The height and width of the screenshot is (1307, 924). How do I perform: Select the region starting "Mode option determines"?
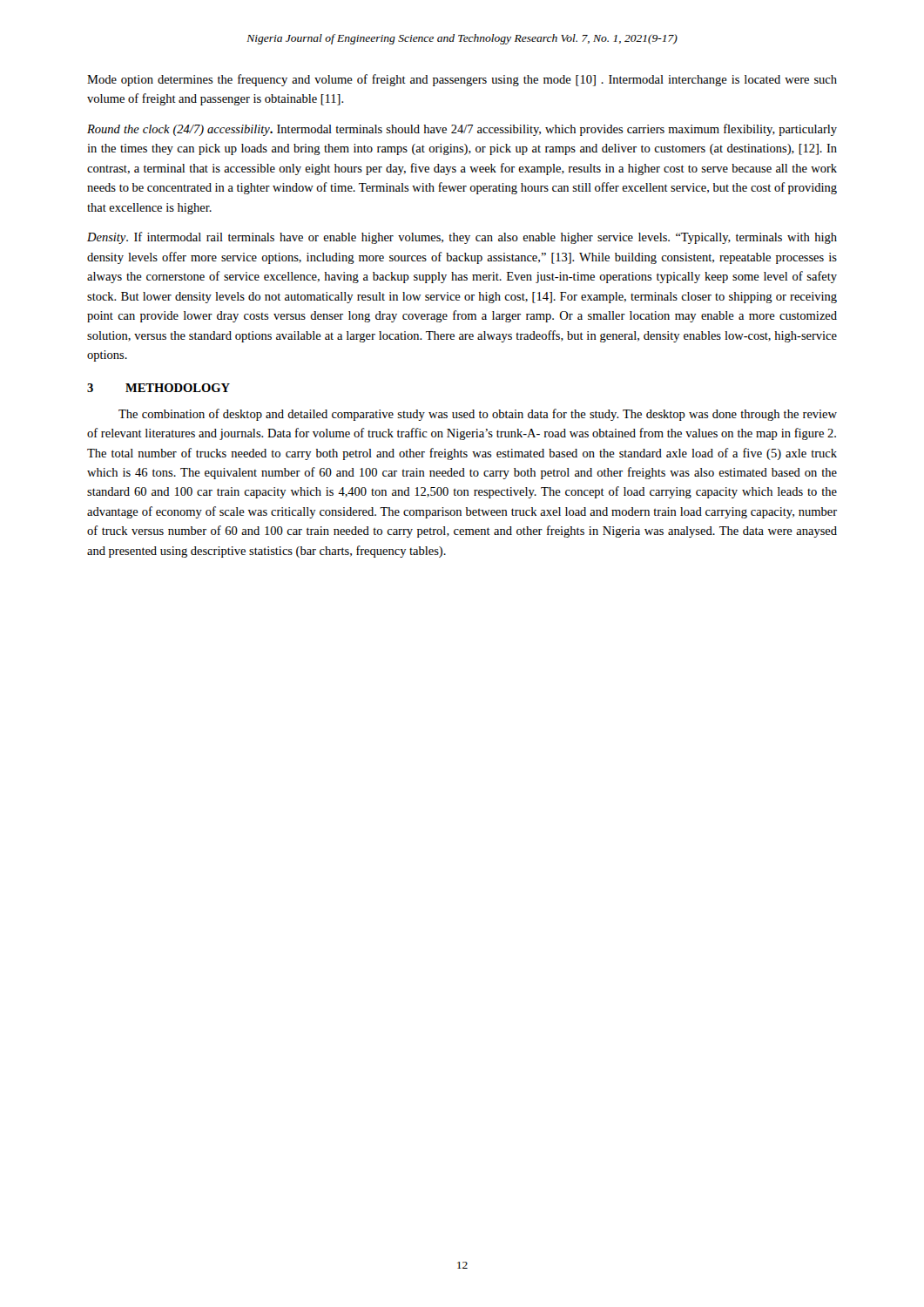pos(462,89)
